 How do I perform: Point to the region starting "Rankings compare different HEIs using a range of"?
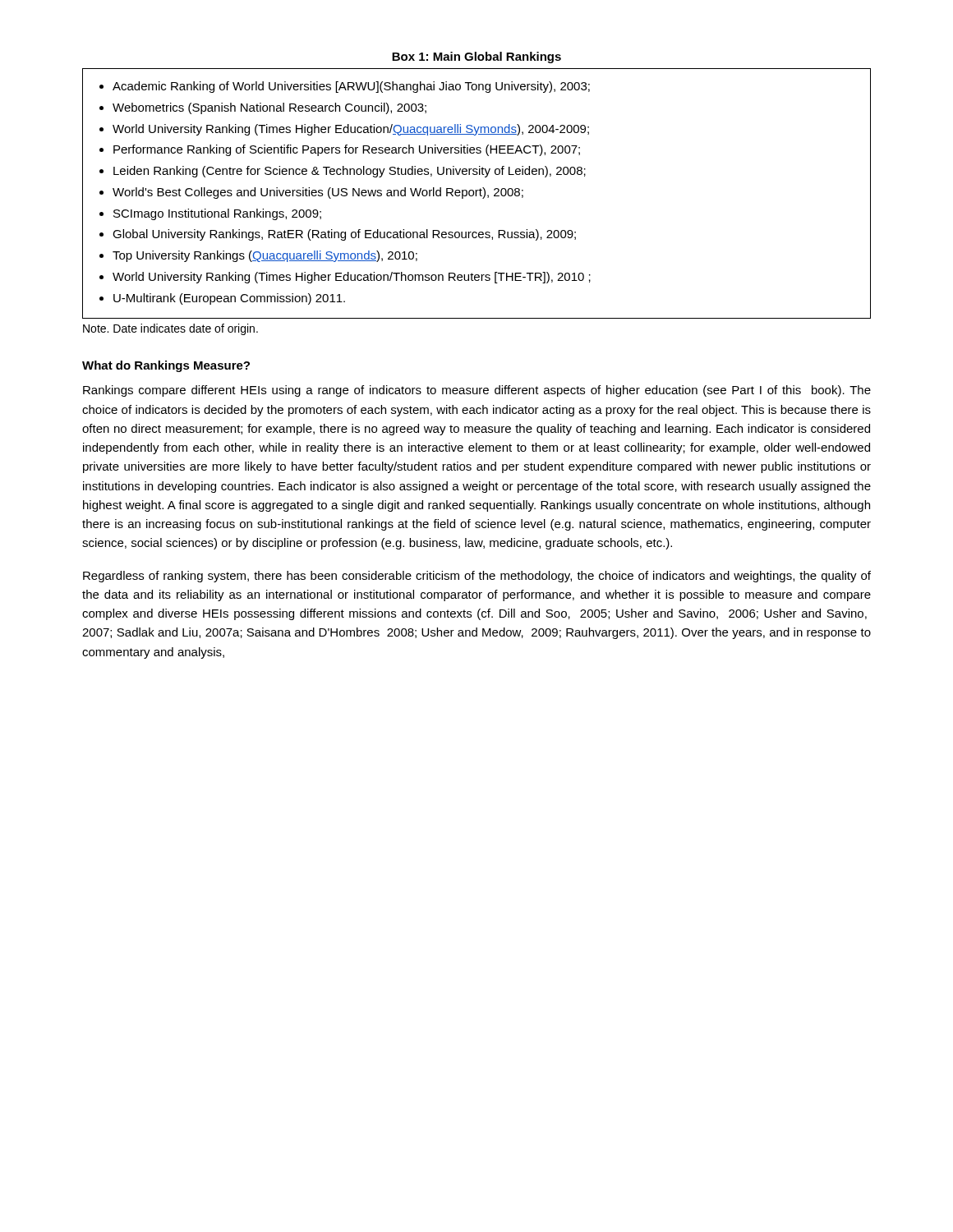pos(476,466)
